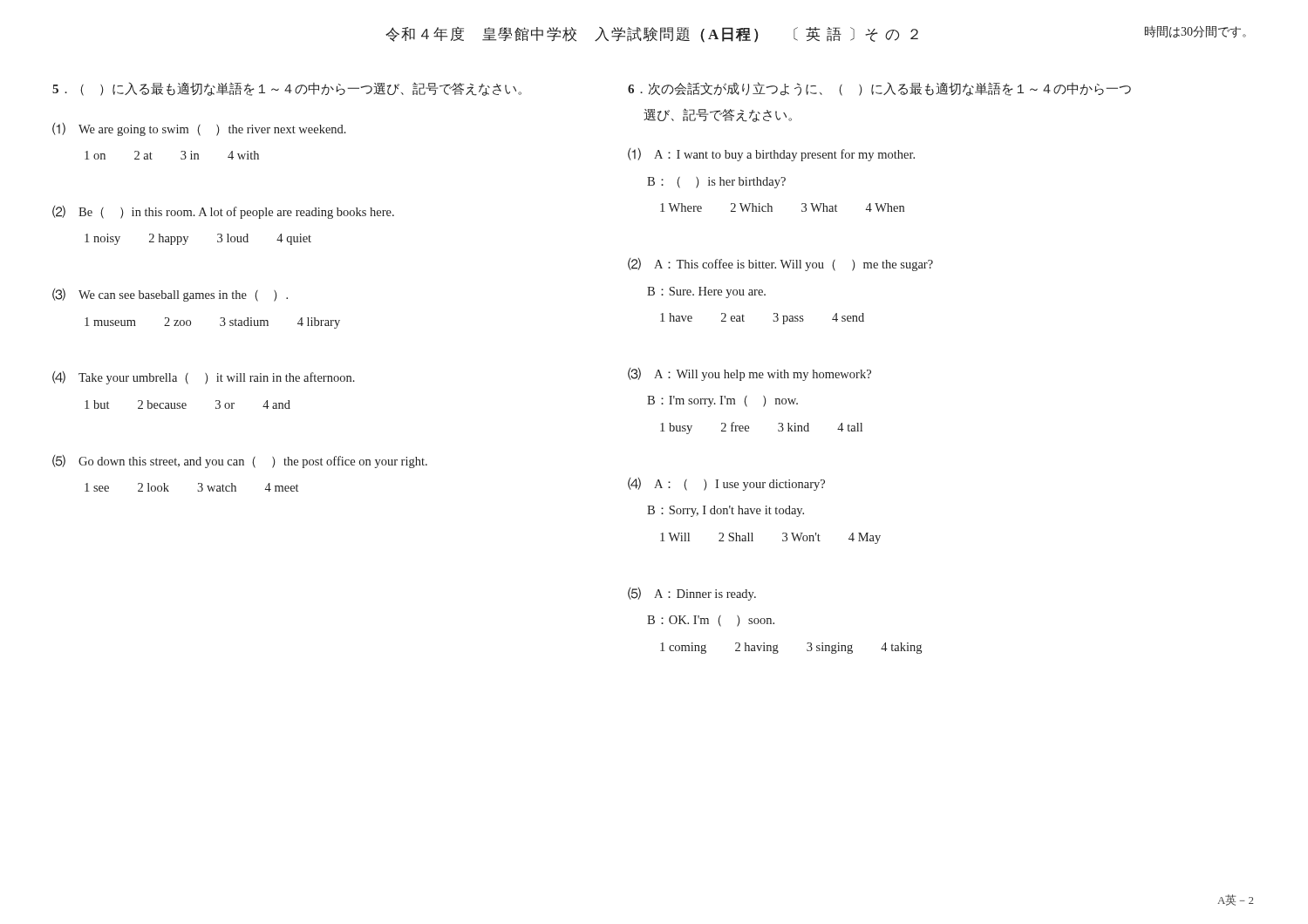Image resolution: width=1308 pixels, height=924 pixels.
Task: Select the text block starting "6．次の会話文が成り立つように、（ ）に入る最も適切な単語を１～４の中から一つ"
Action: coord(880,89)
